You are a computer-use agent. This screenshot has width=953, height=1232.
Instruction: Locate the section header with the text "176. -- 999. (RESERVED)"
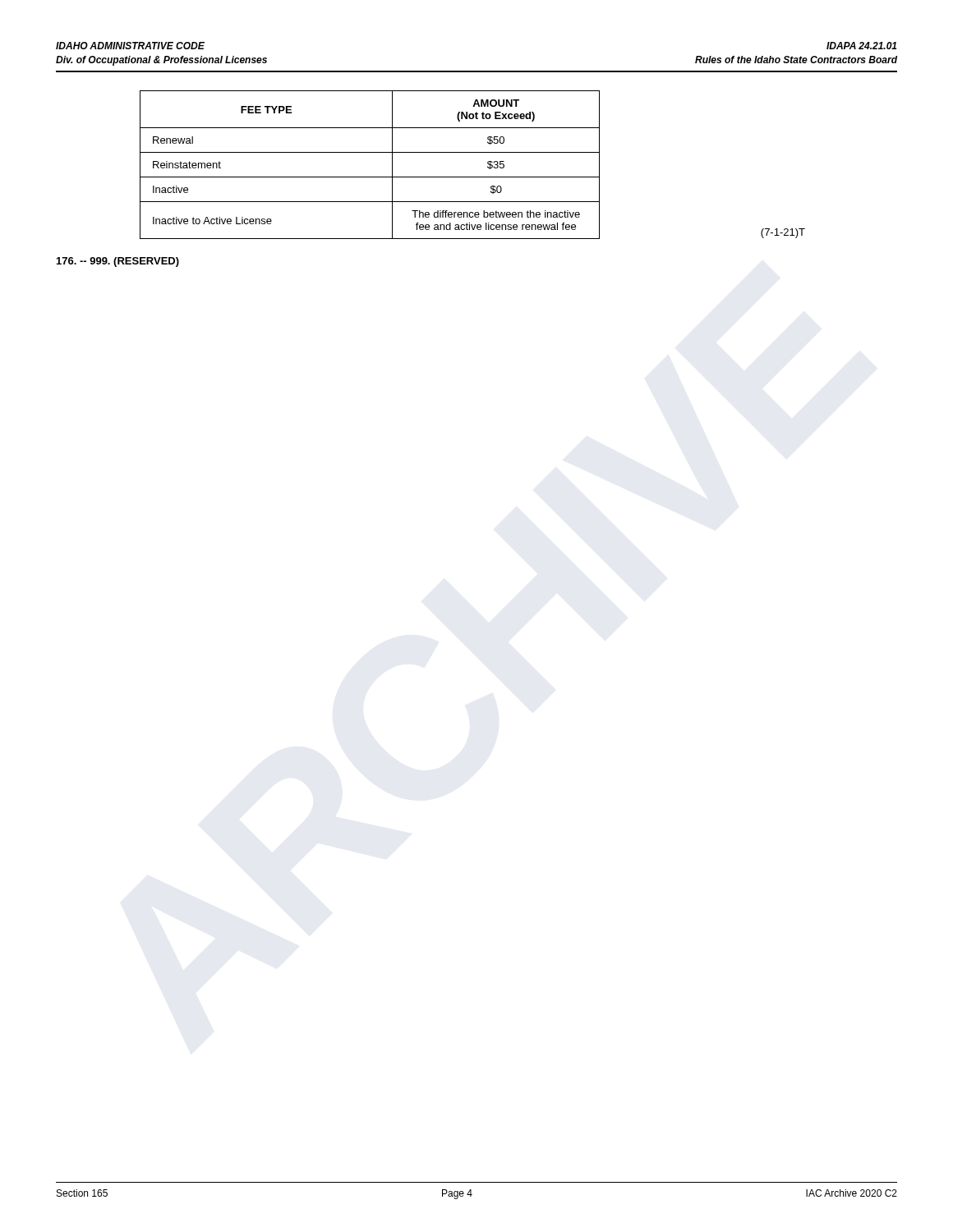point(118,261)
